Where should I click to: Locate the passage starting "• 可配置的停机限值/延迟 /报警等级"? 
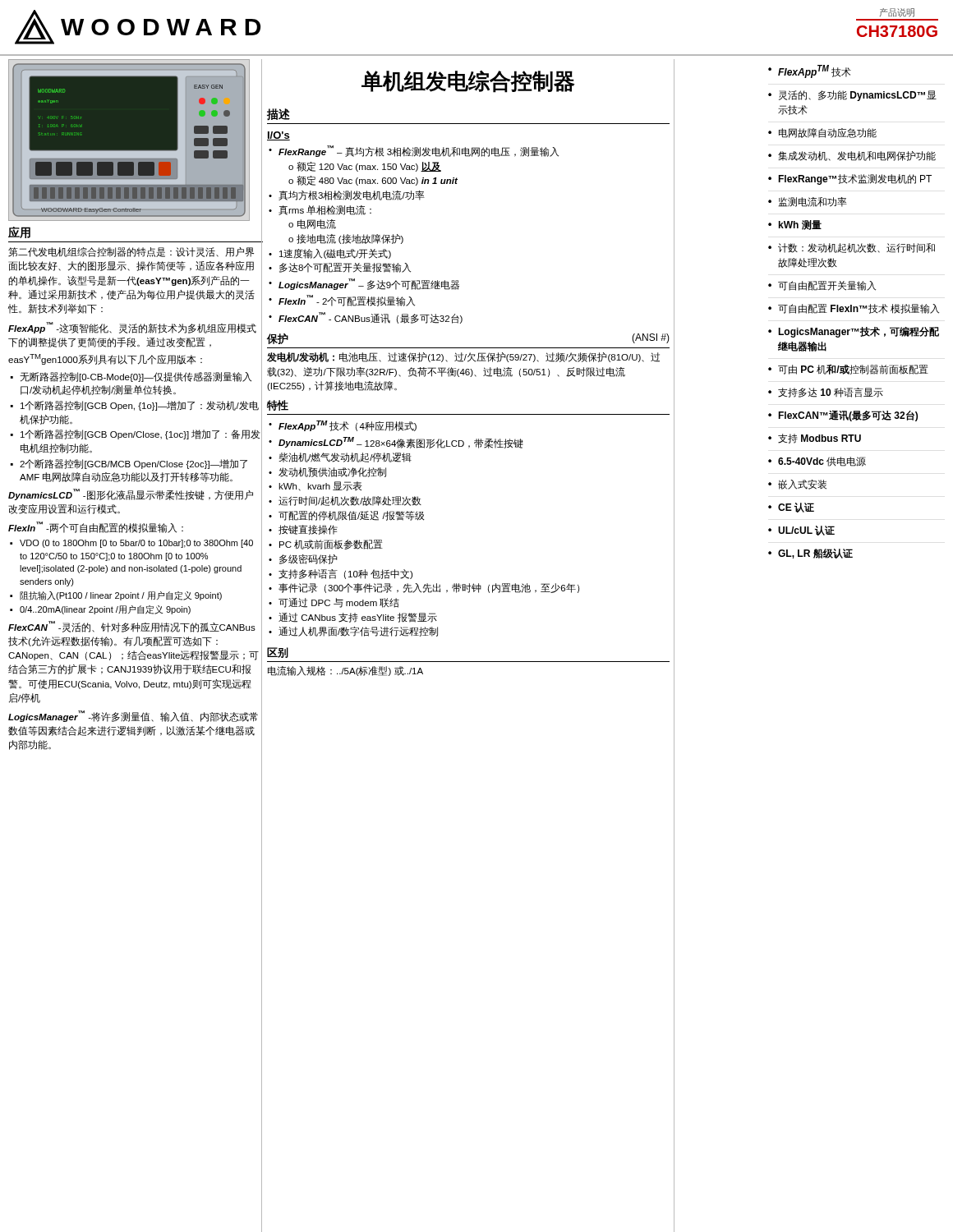[347, 516]
